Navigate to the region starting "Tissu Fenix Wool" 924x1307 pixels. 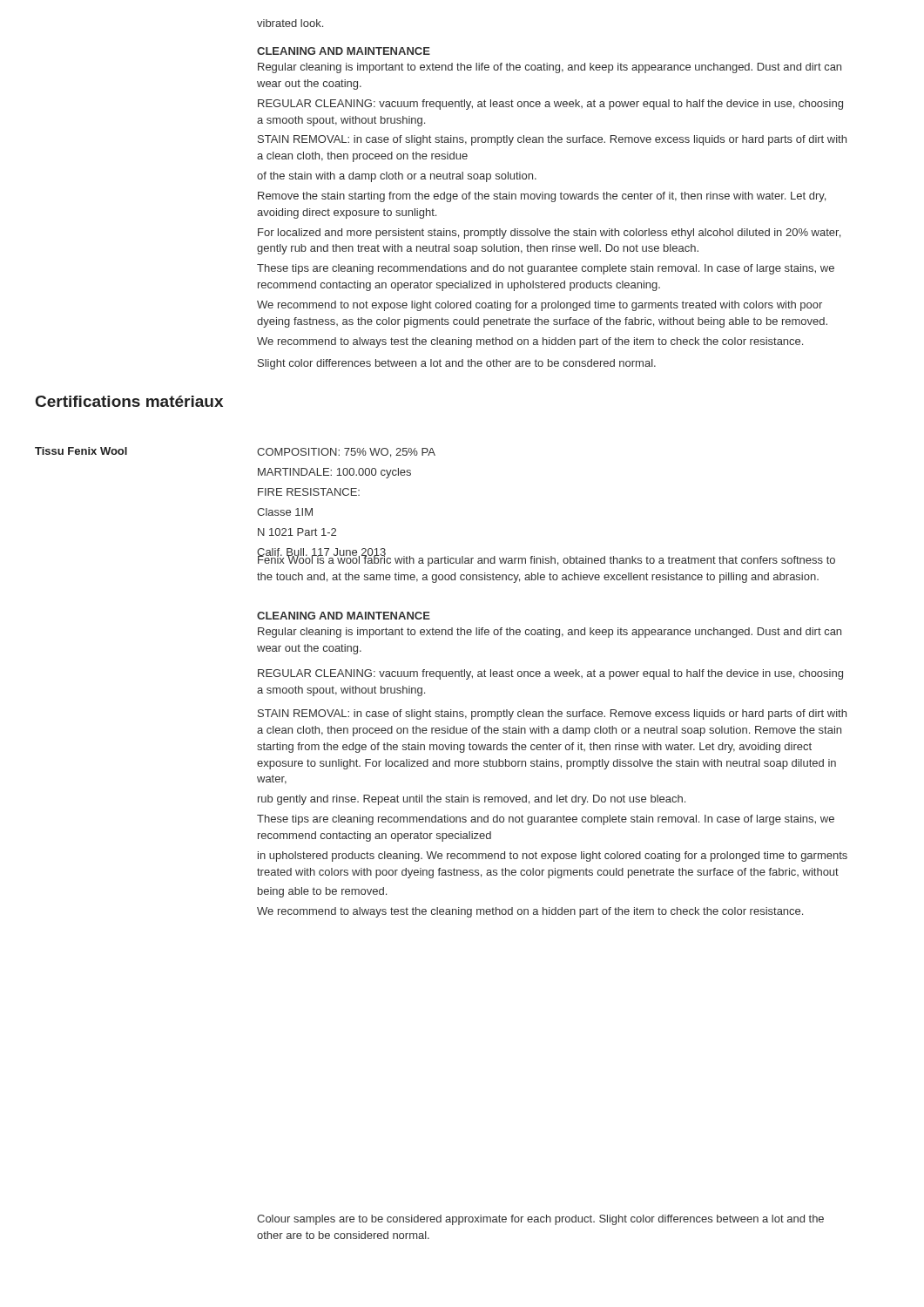pos(81,451)
